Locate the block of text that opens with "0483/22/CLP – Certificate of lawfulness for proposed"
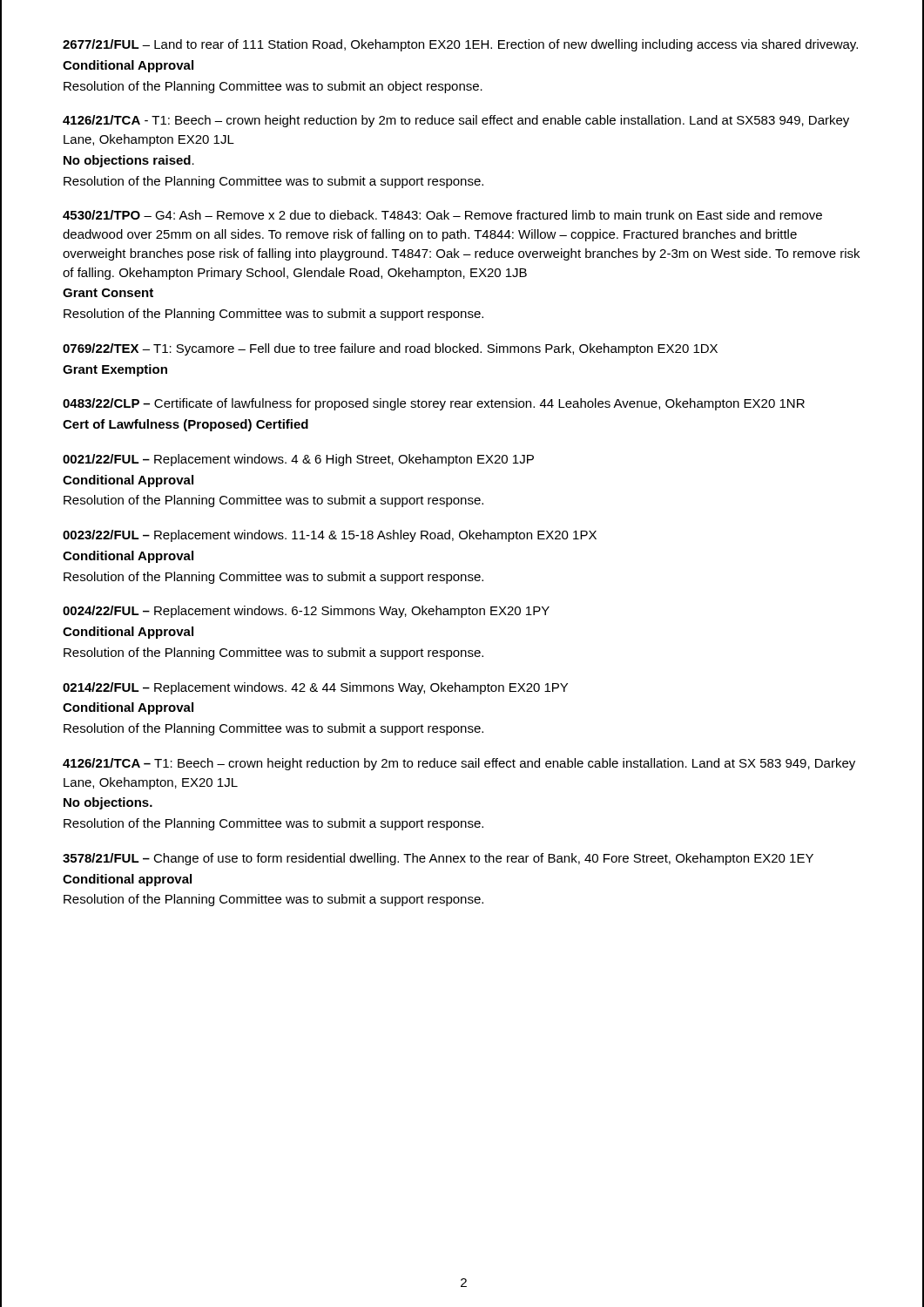 tap(462, 414)
